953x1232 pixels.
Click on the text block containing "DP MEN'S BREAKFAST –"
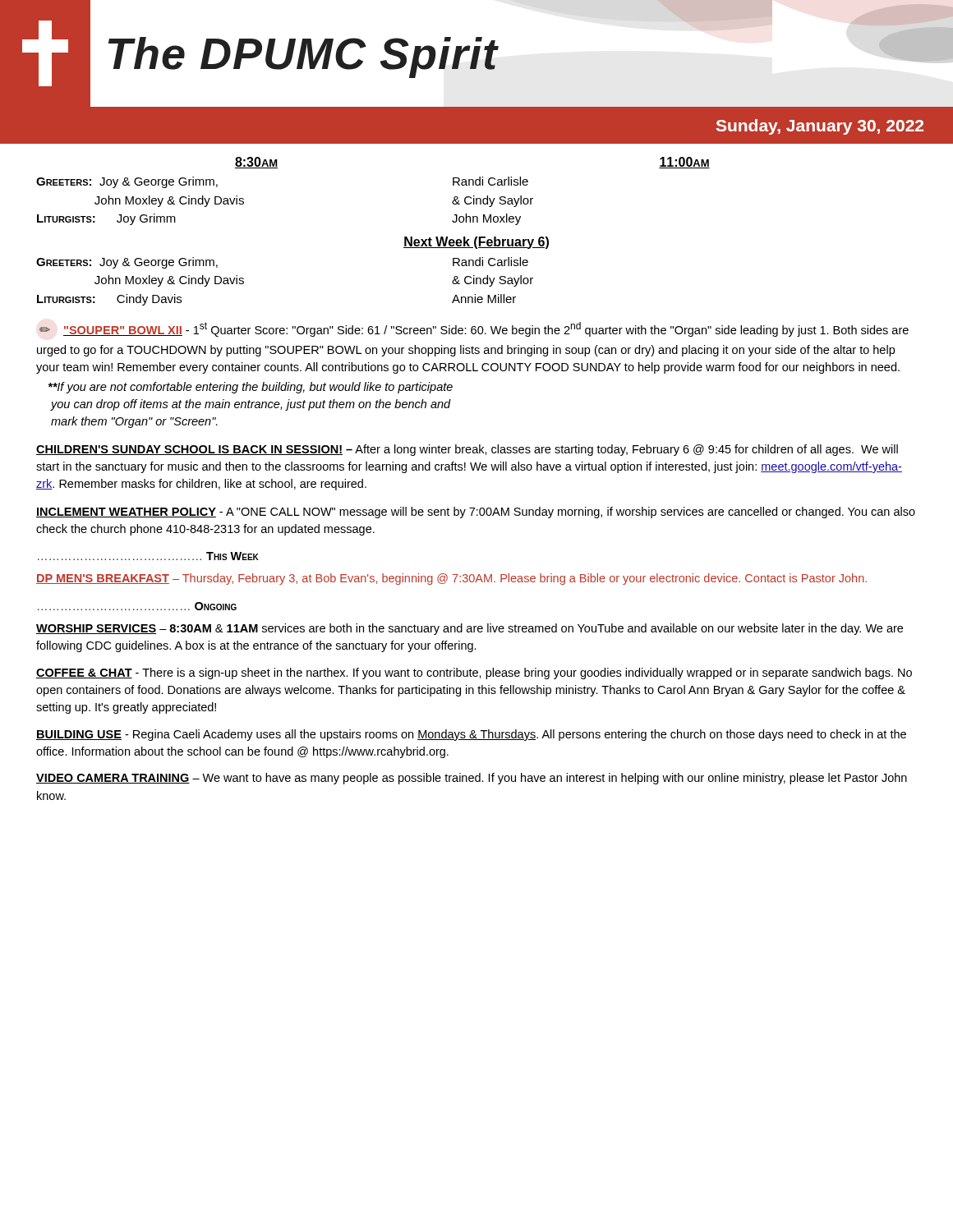tap(452, 579)
